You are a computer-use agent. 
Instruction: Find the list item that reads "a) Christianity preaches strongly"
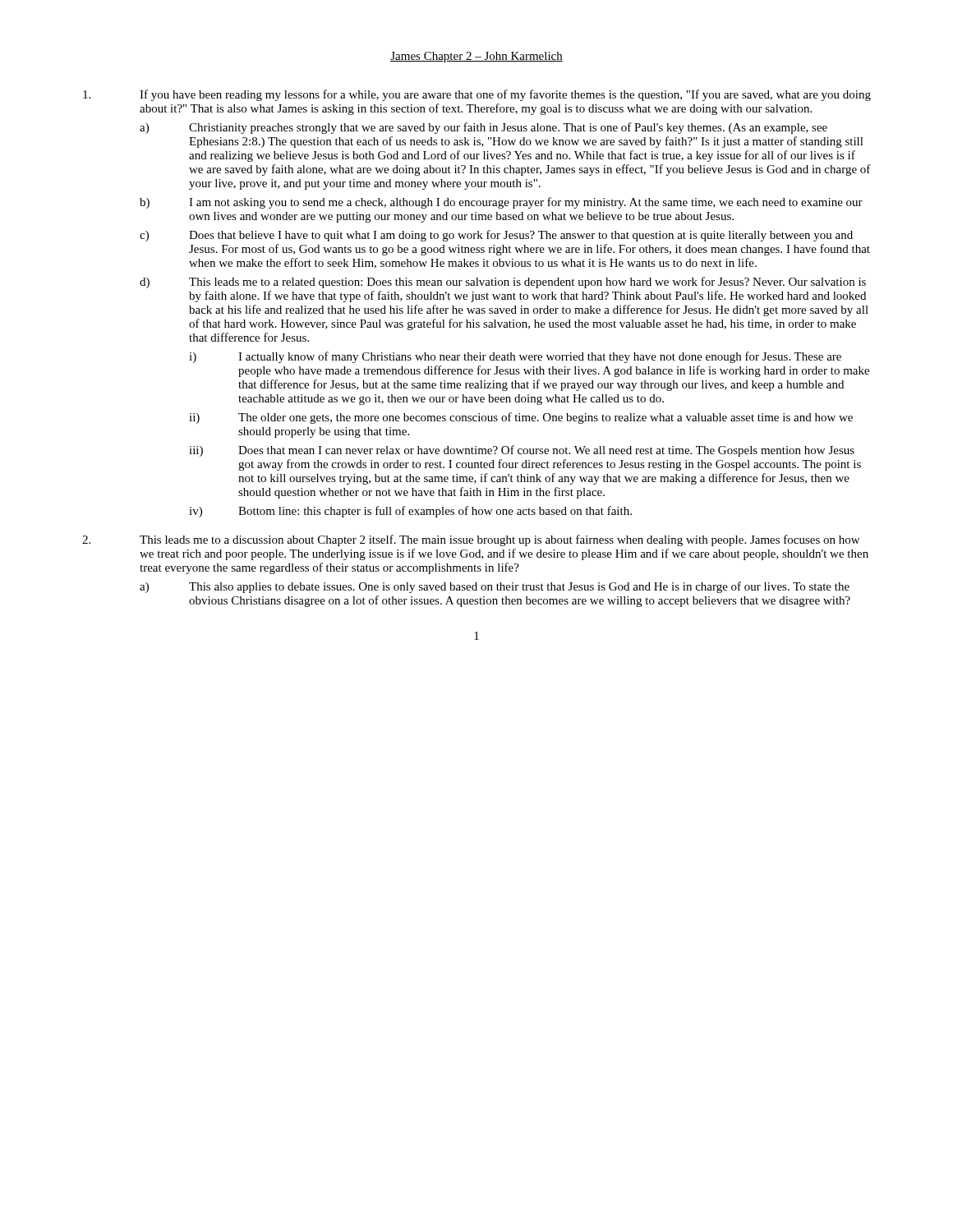tap(505, 156)
